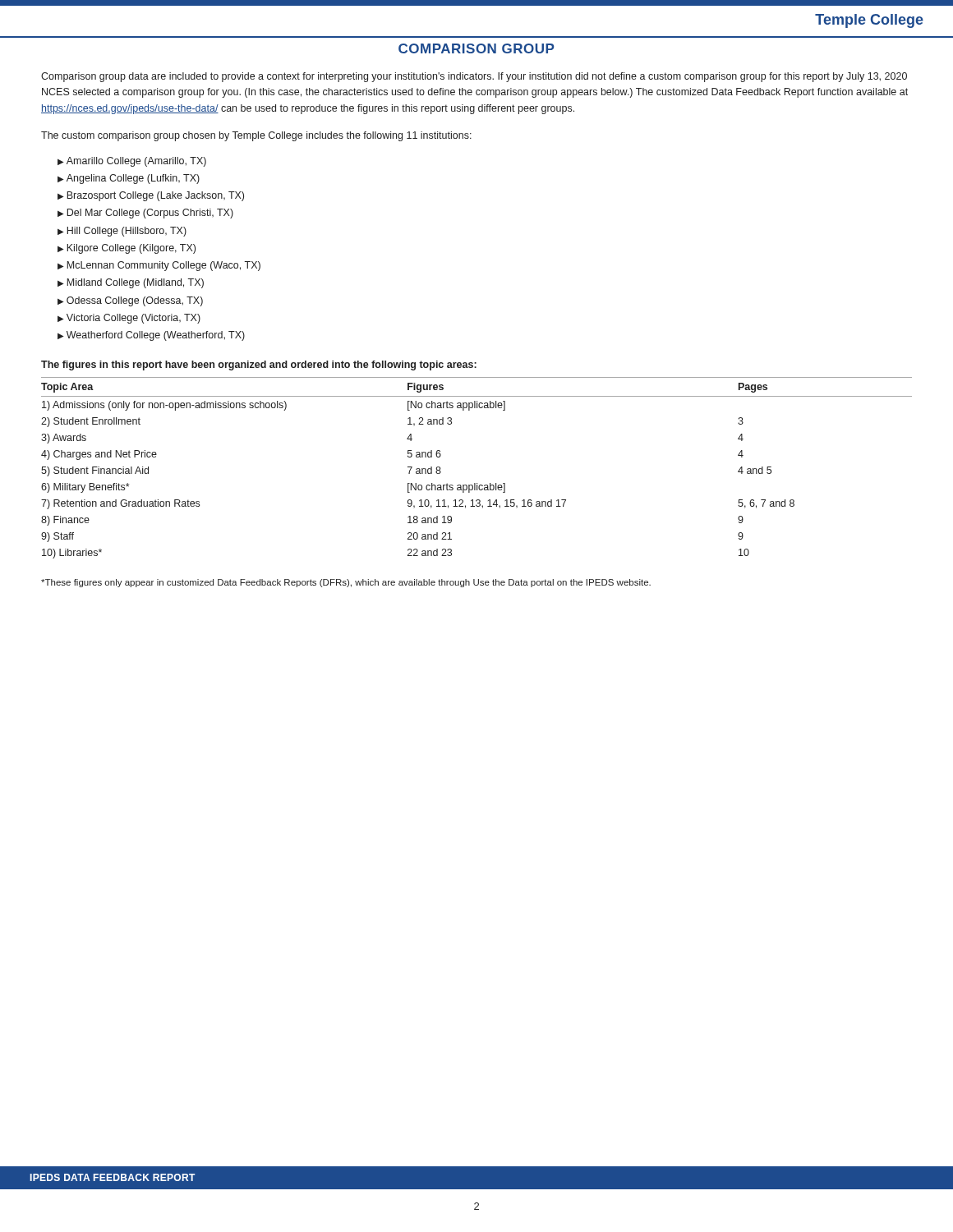The image size is (953, 1232).
Task: Find the block on this page that starts "Kilgore College (Kilgore,"
Action: point(131,248)
